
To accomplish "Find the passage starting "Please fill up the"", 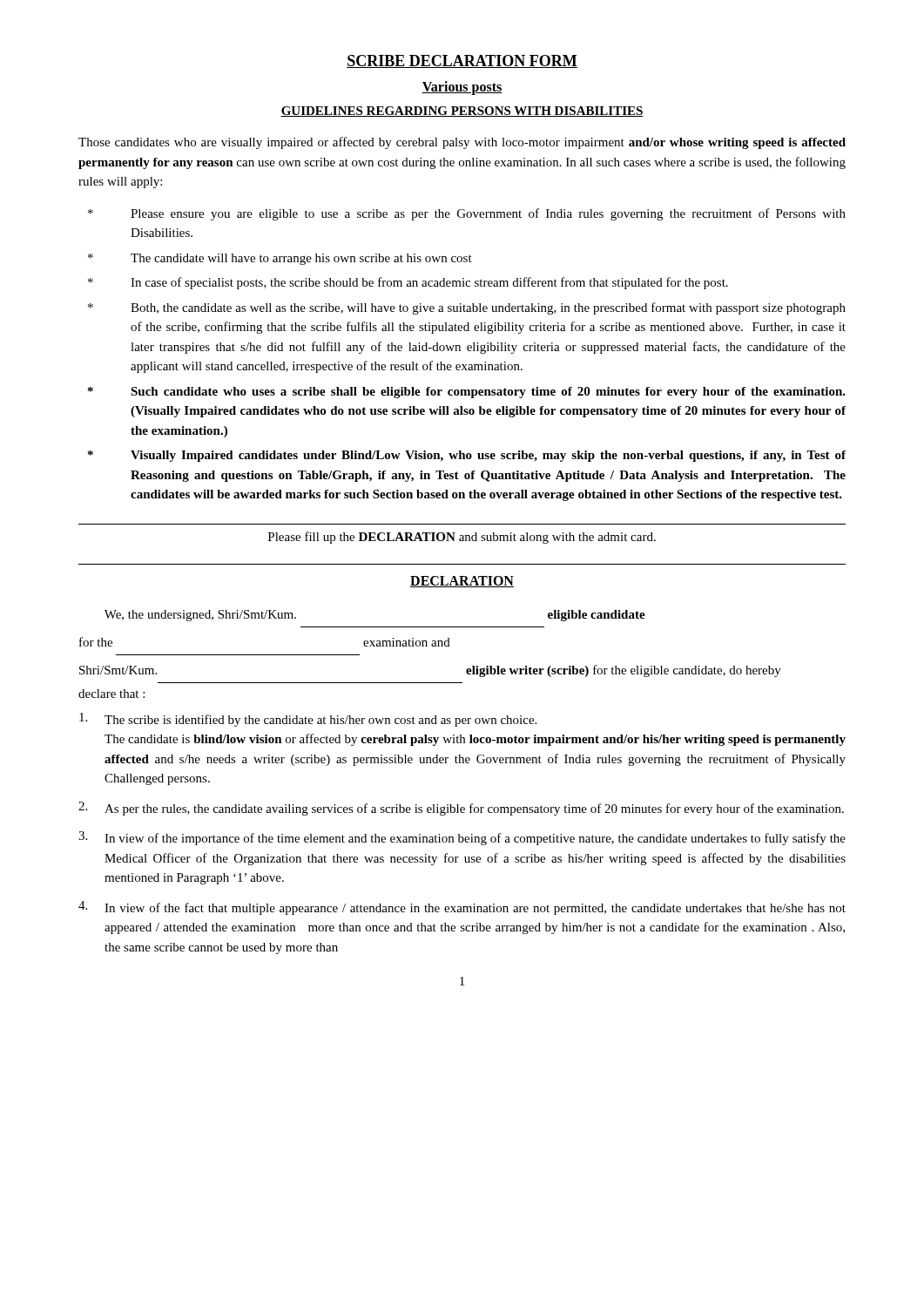I will 462,536.
